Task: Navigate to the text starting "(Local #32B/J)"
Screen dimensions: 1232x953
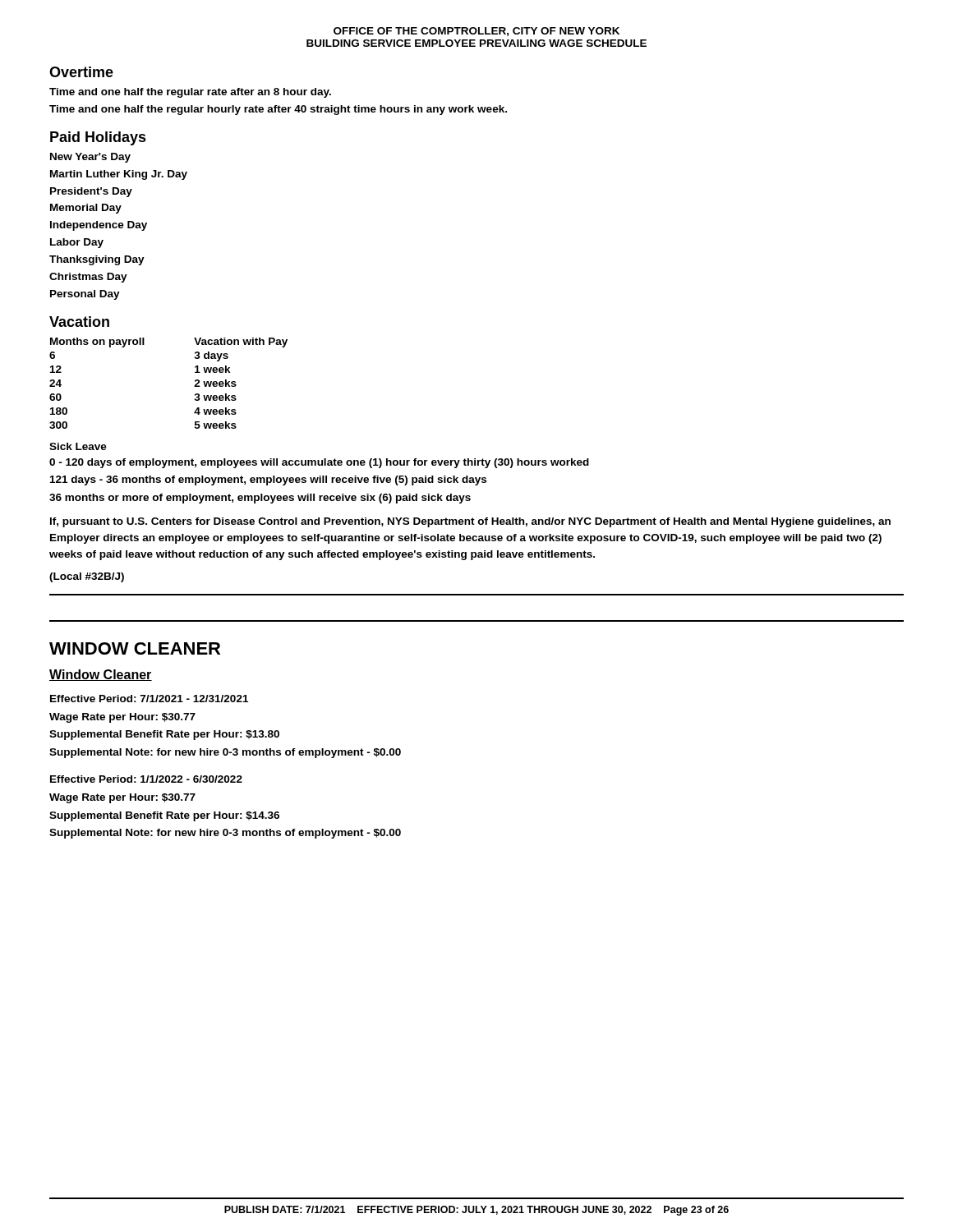Action: coord(87,576)
